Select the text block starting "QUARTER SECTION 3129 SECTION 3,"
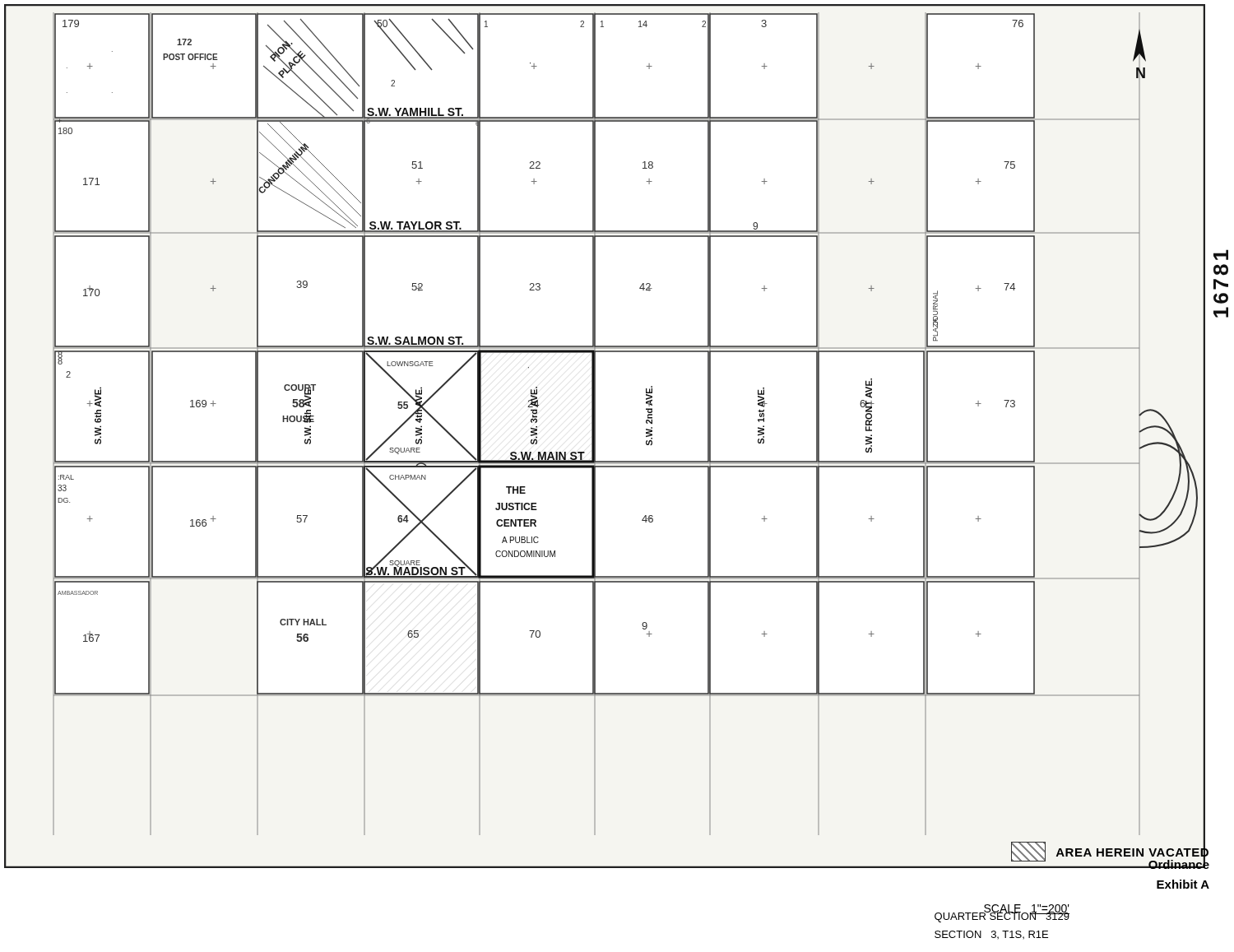Image resolution: width=1234 pixels, height=952 pixels. (1002, 925)
